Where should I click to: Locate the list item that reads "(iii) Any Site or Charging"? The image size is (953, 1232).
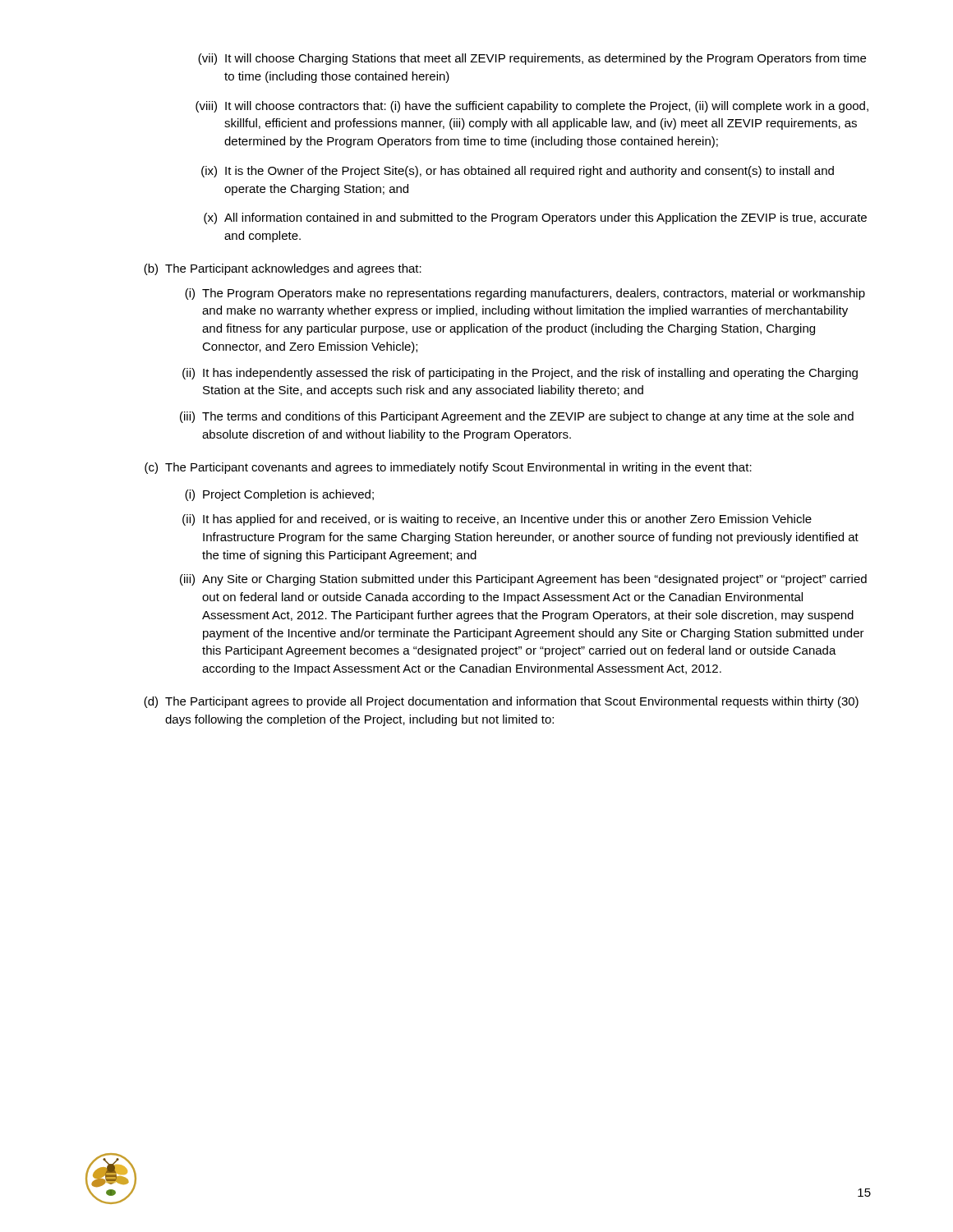coord(518,624)
